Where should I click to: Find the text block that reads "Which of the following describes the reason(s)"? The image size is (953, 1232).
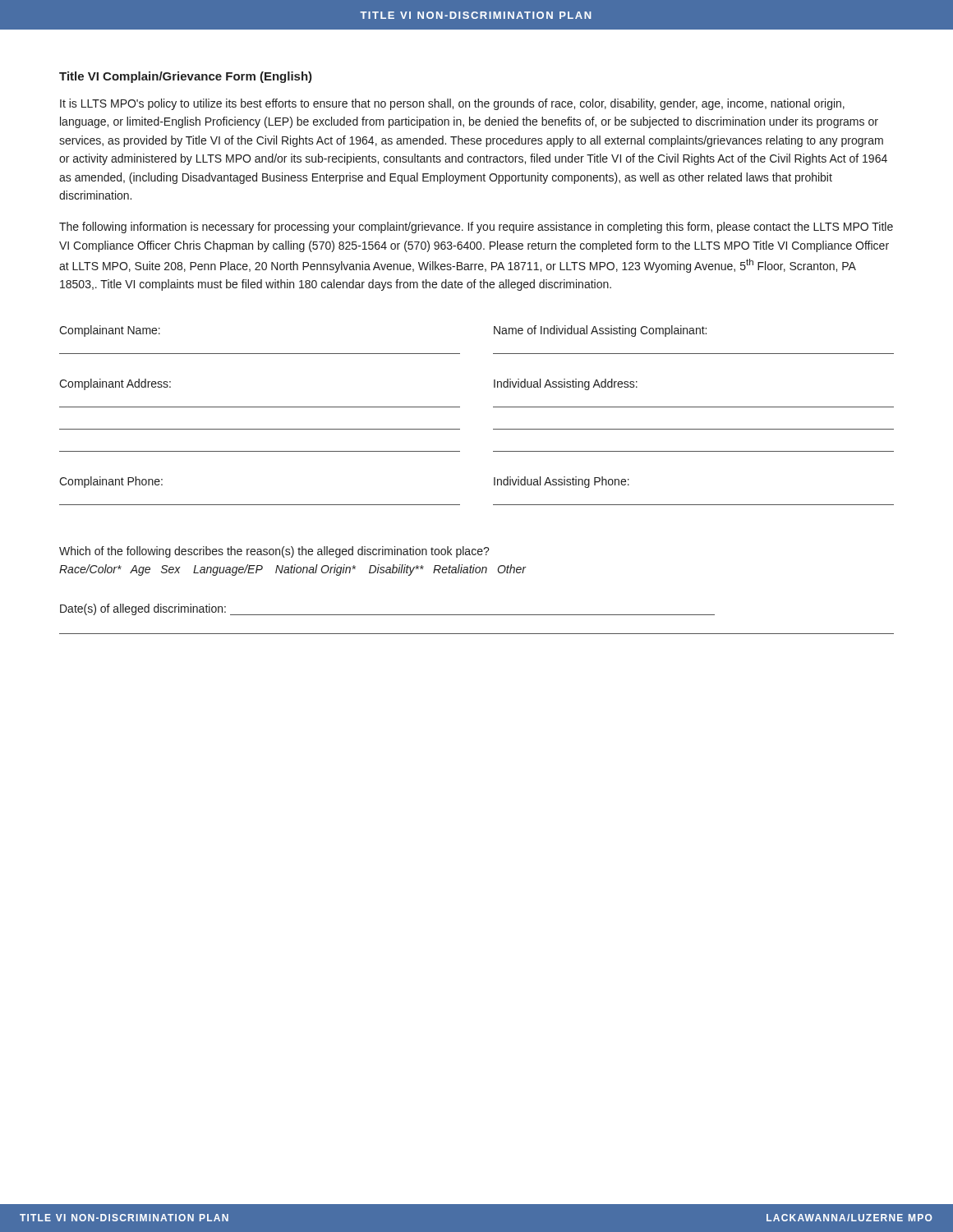pyautogui.click(x=274, y=551)
